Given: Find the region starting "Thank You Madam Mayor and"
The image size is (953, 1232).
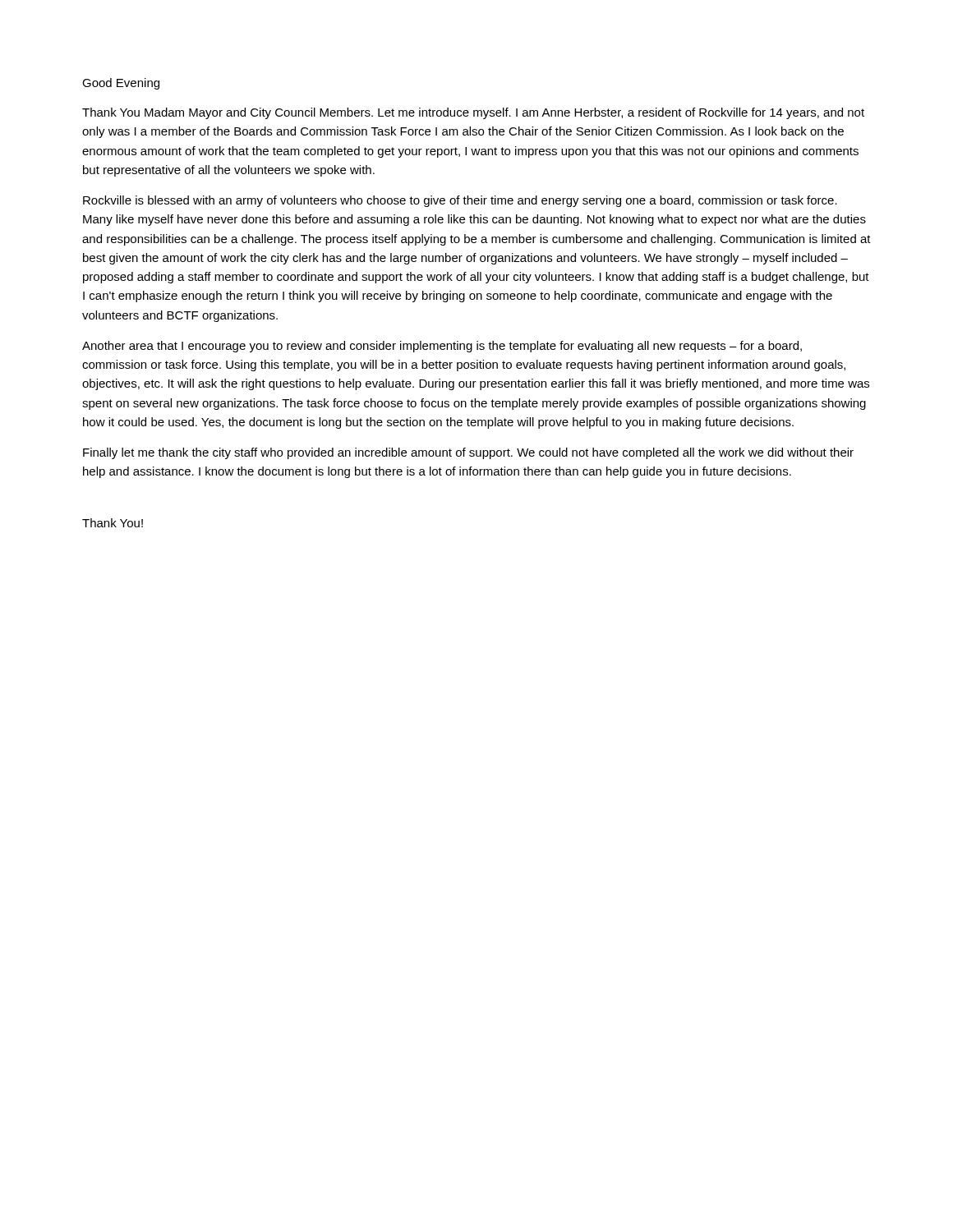Looking at the screenshot, I should click(473, 141).
